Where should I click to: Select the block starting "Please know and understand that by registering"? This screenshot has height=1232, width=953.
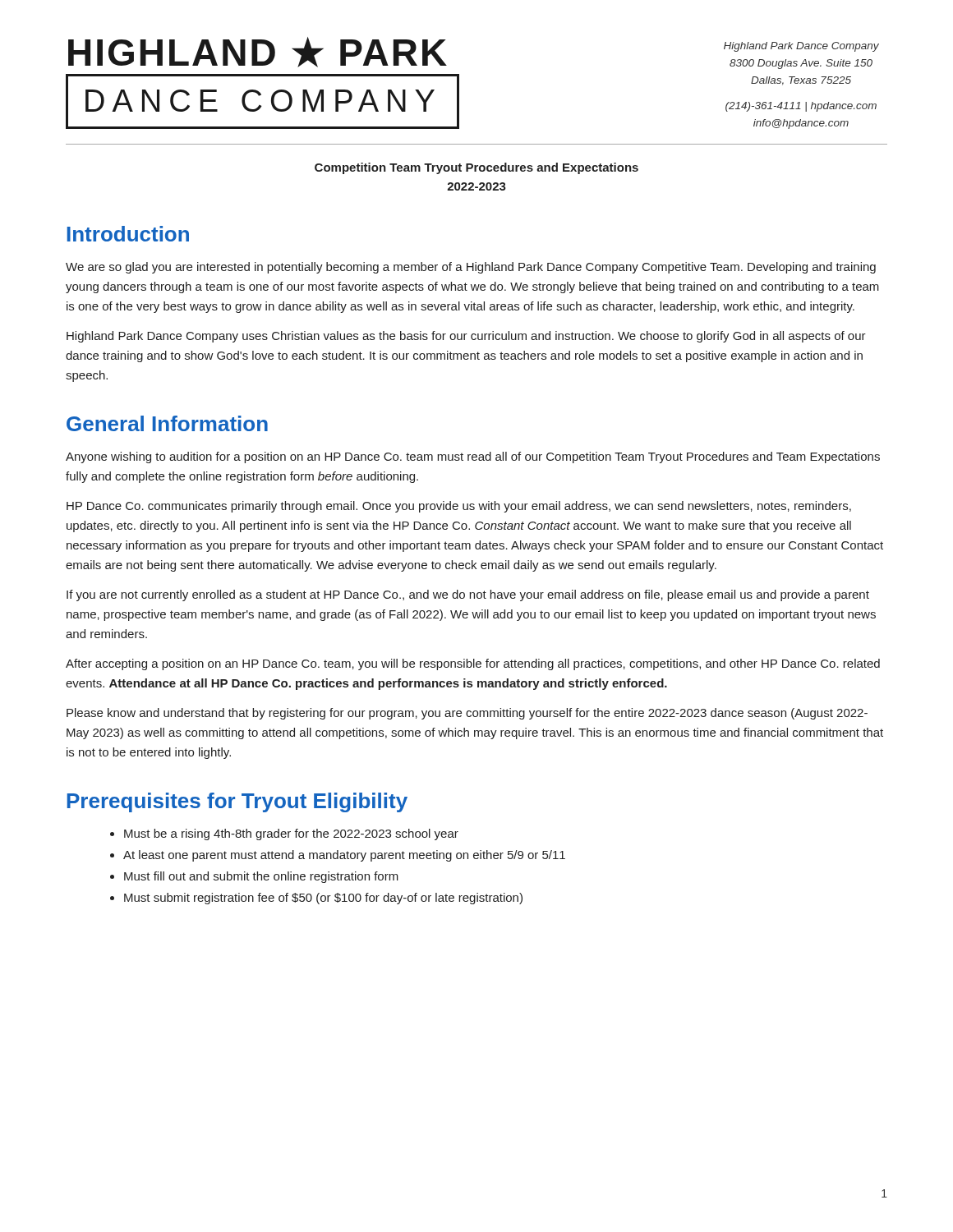click(475, 732)
